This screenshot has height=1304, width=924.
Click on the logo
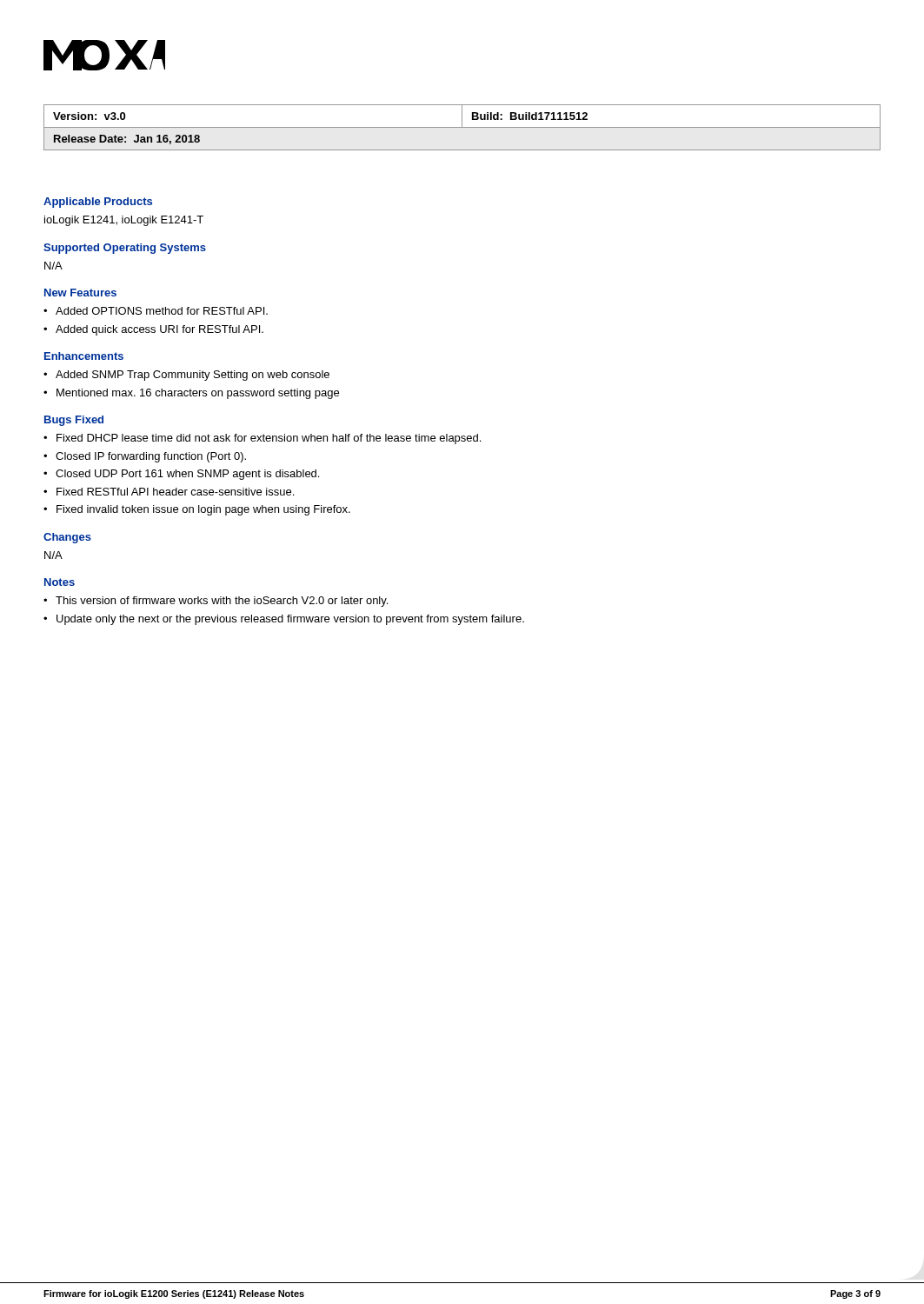(x=104, y=57)
